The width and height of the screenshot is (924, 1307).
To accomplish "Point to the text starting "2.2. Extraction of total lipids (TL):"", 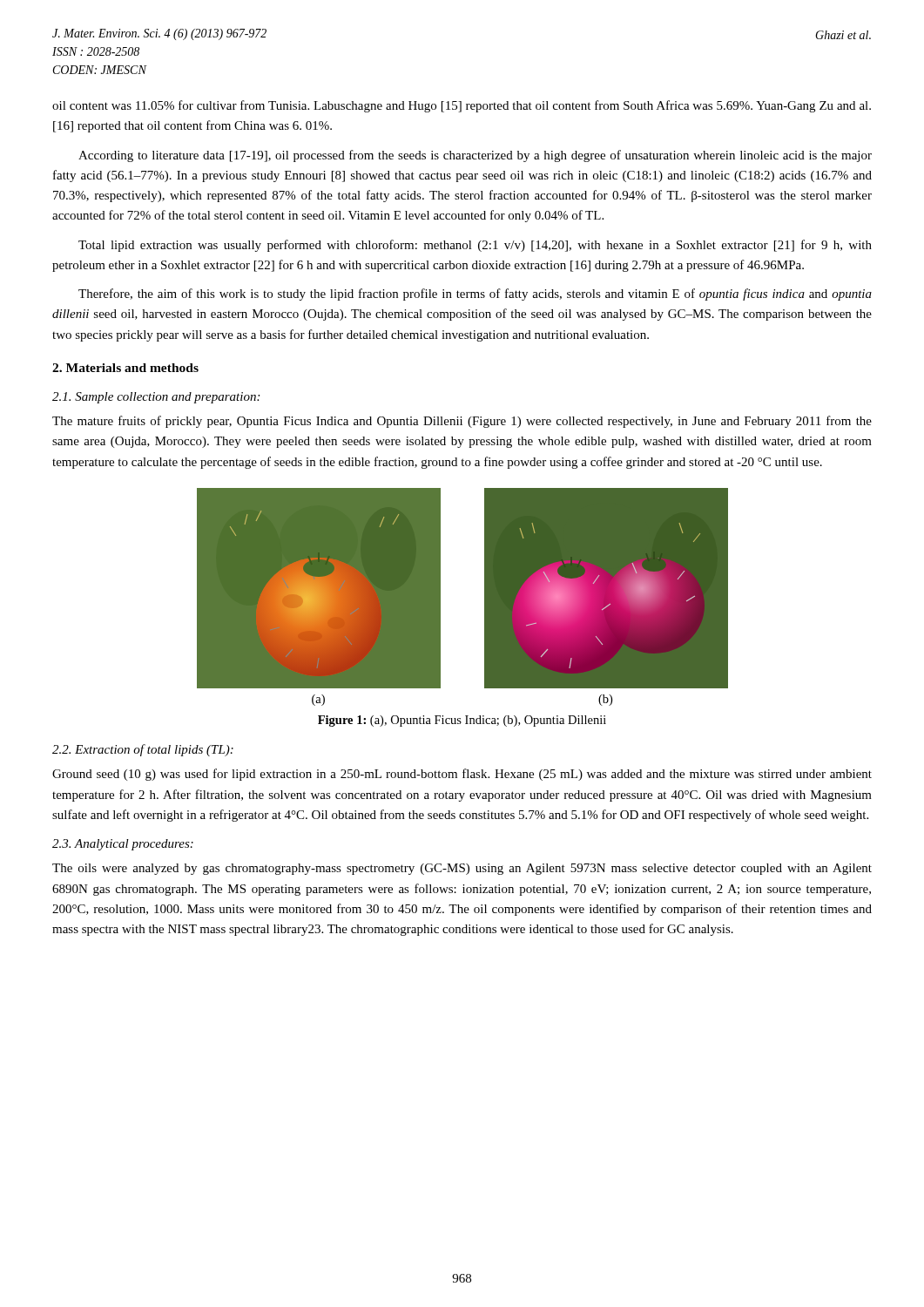I will 143,750.
